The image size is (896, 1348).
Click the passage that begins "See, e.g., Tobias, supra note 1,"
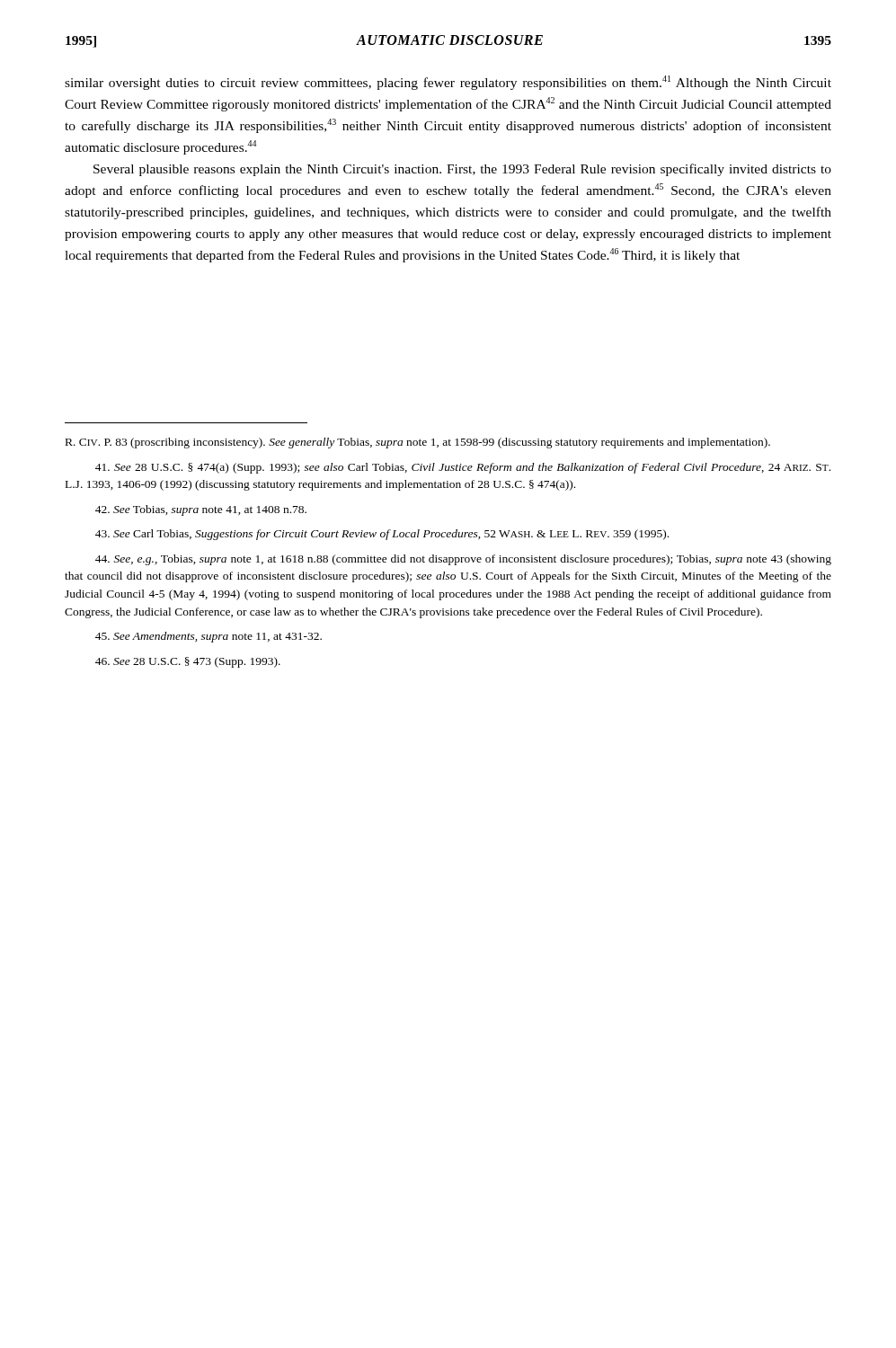tap(448, 585)
